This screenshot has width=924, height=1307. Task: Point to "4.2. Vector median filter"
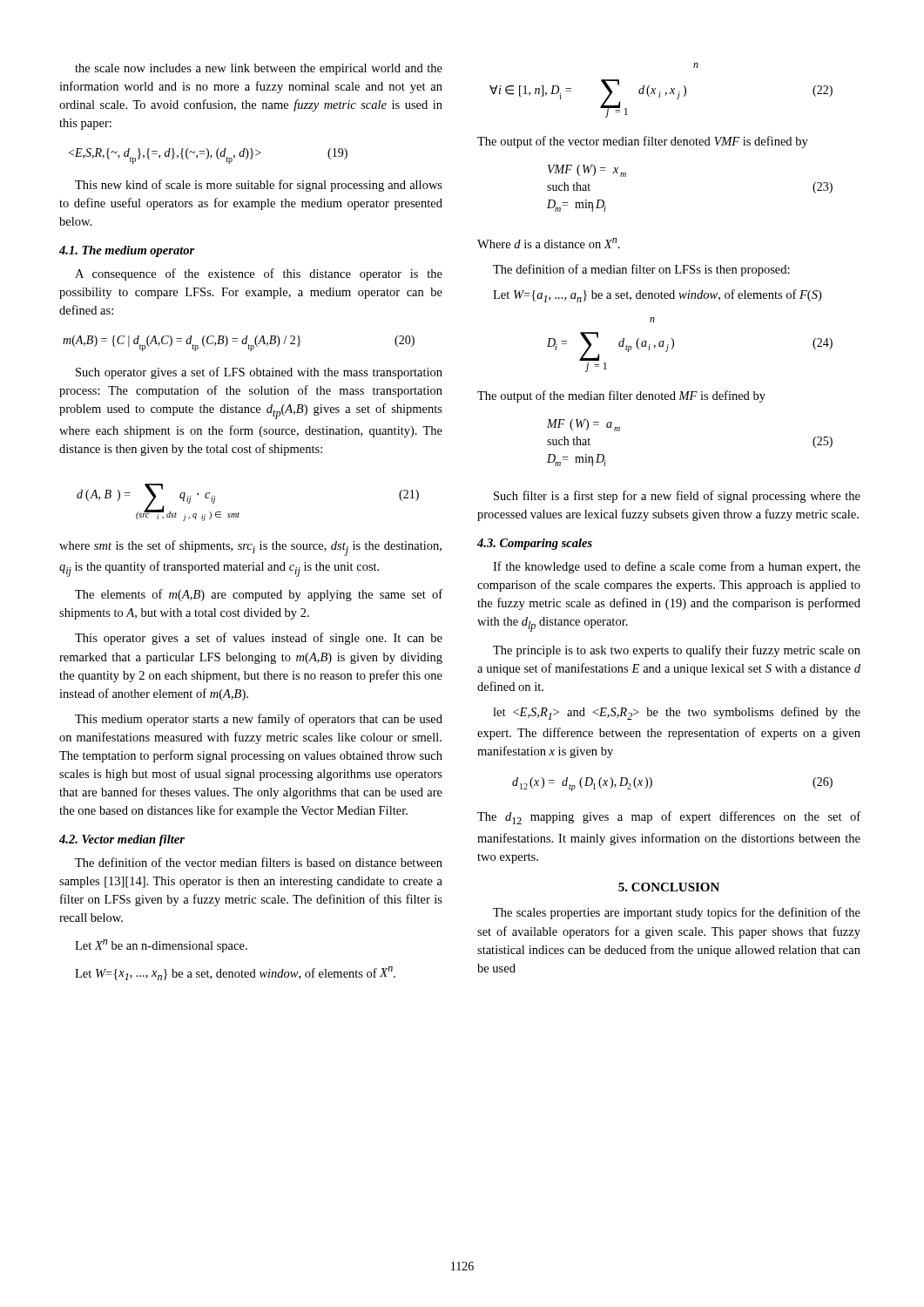[x=122, y=840]
